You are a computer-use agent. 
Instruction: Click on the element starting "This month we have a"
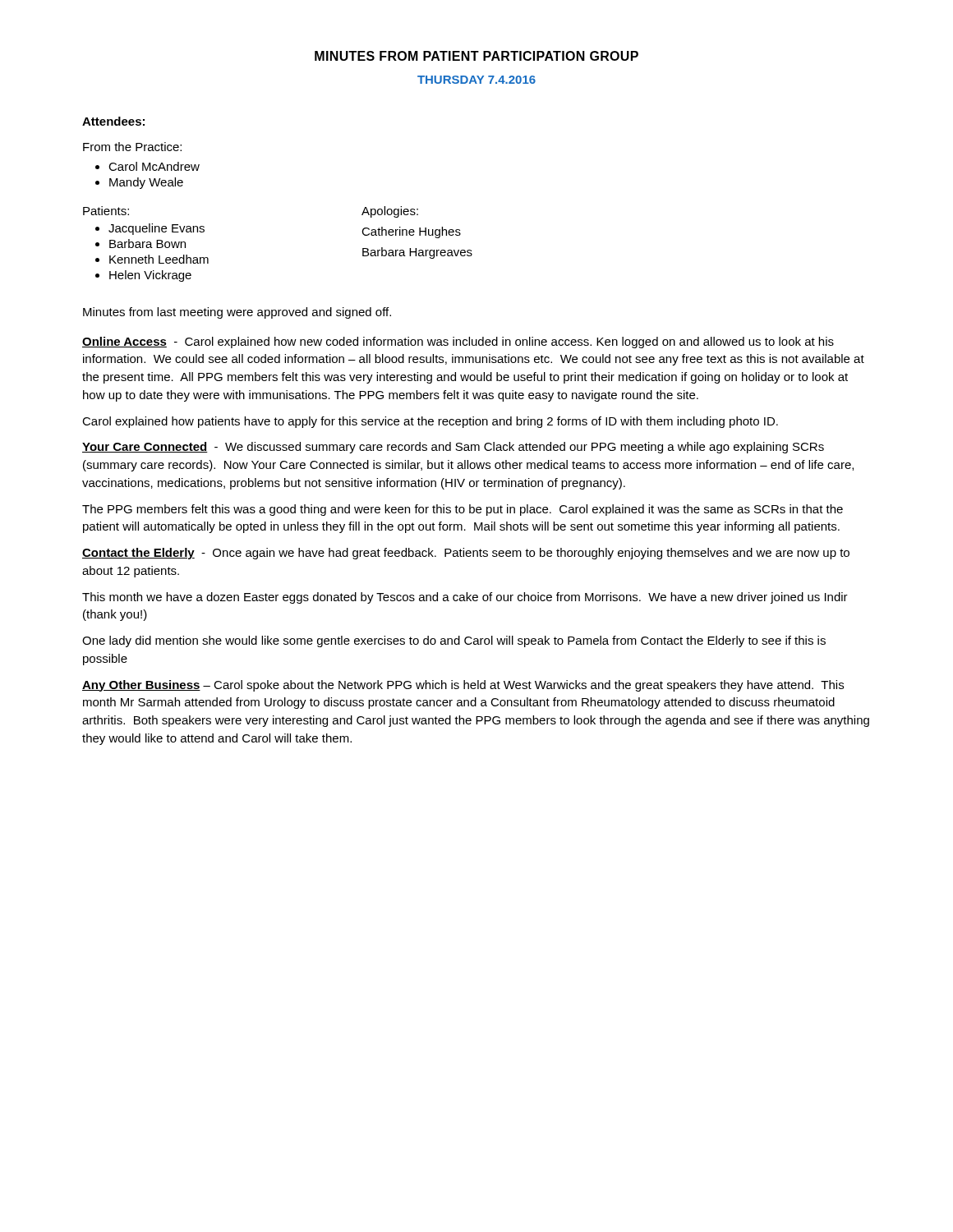(465, 605)
